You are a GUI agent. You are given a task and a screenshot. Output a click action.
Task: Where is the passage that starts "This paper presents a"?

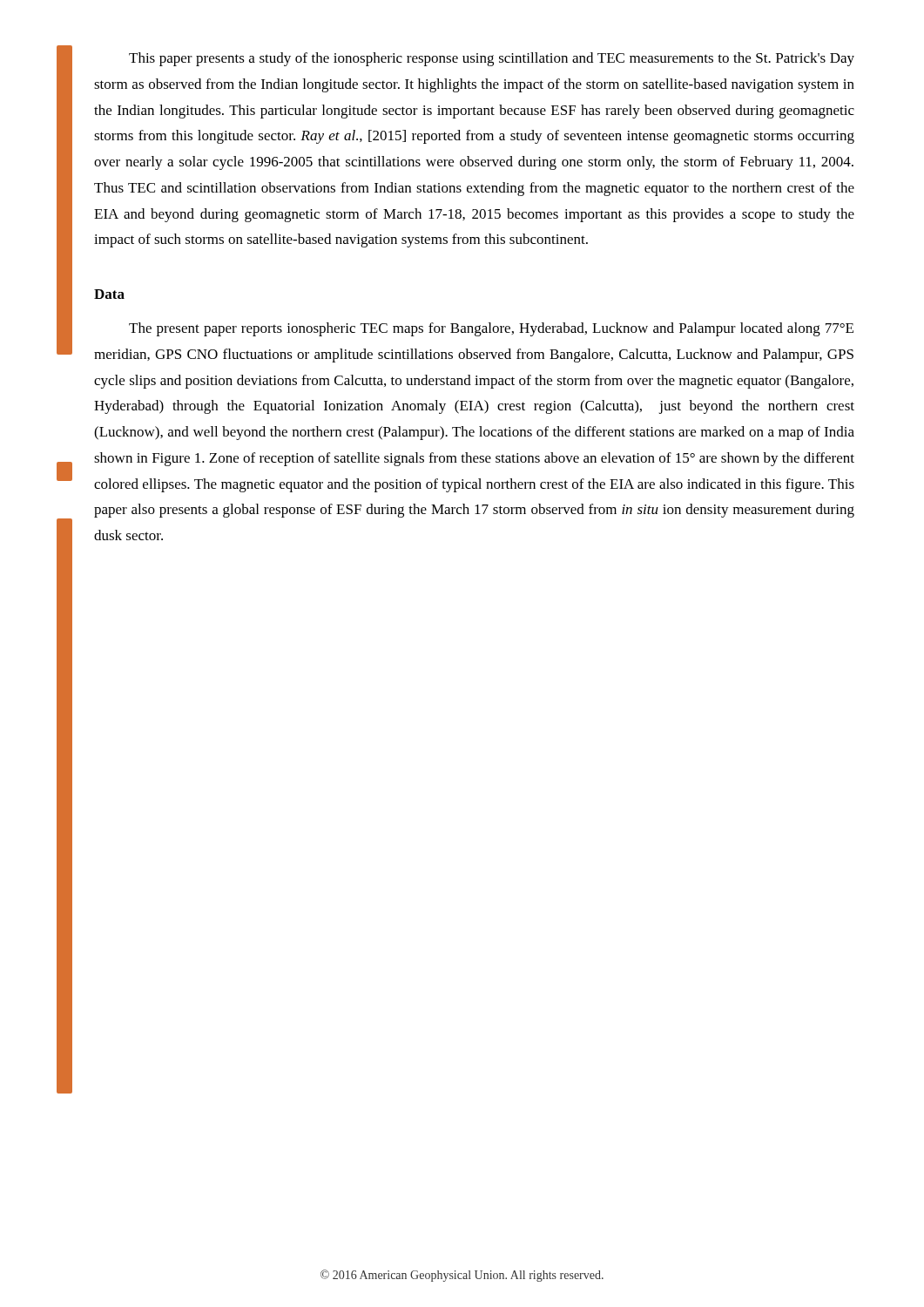click(474, 149)
